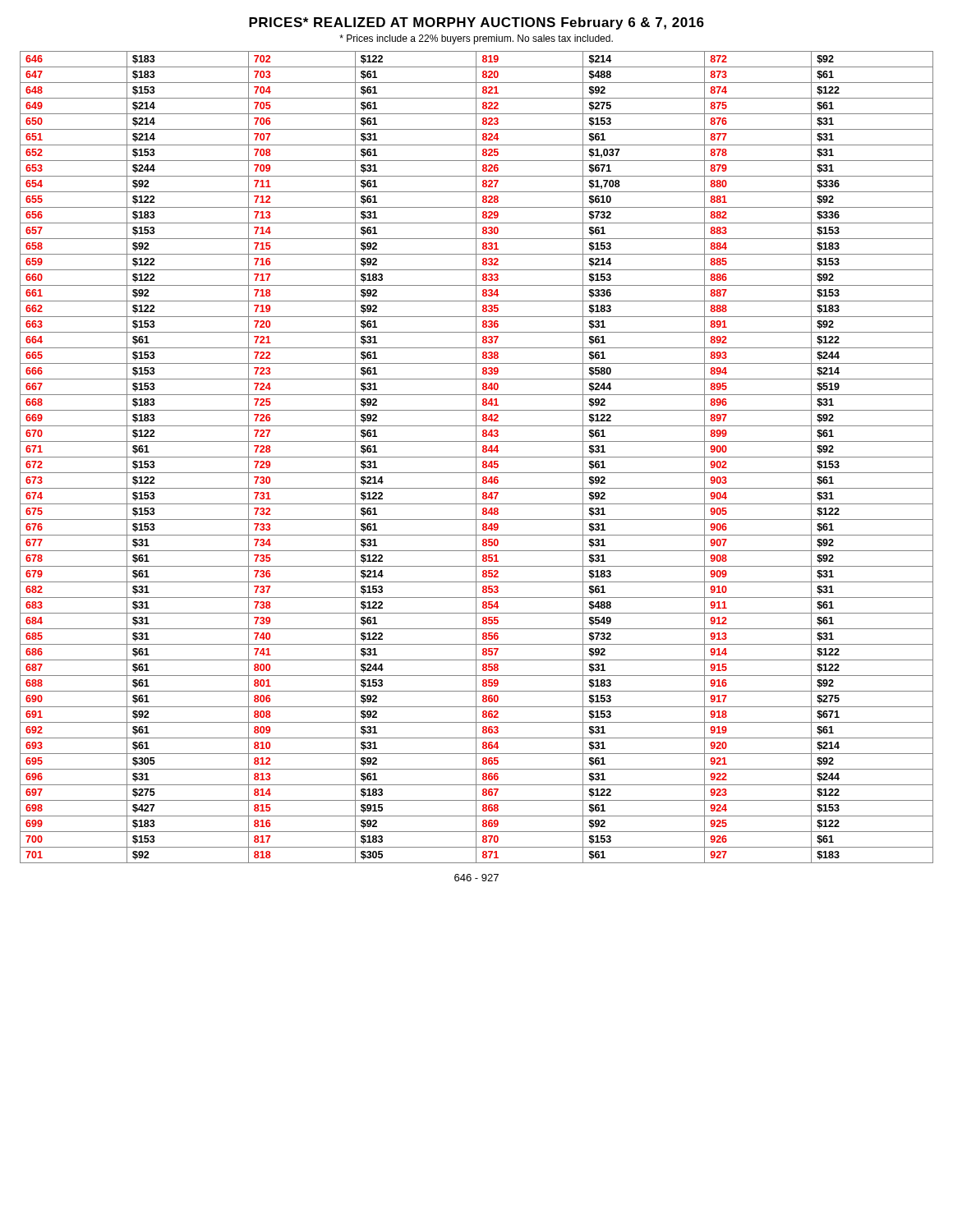Viewport: 953px width, 1232px height.
Task: Point to the title beginning "PRICES* REALIZED AT"
Action: tap(476, 30)
